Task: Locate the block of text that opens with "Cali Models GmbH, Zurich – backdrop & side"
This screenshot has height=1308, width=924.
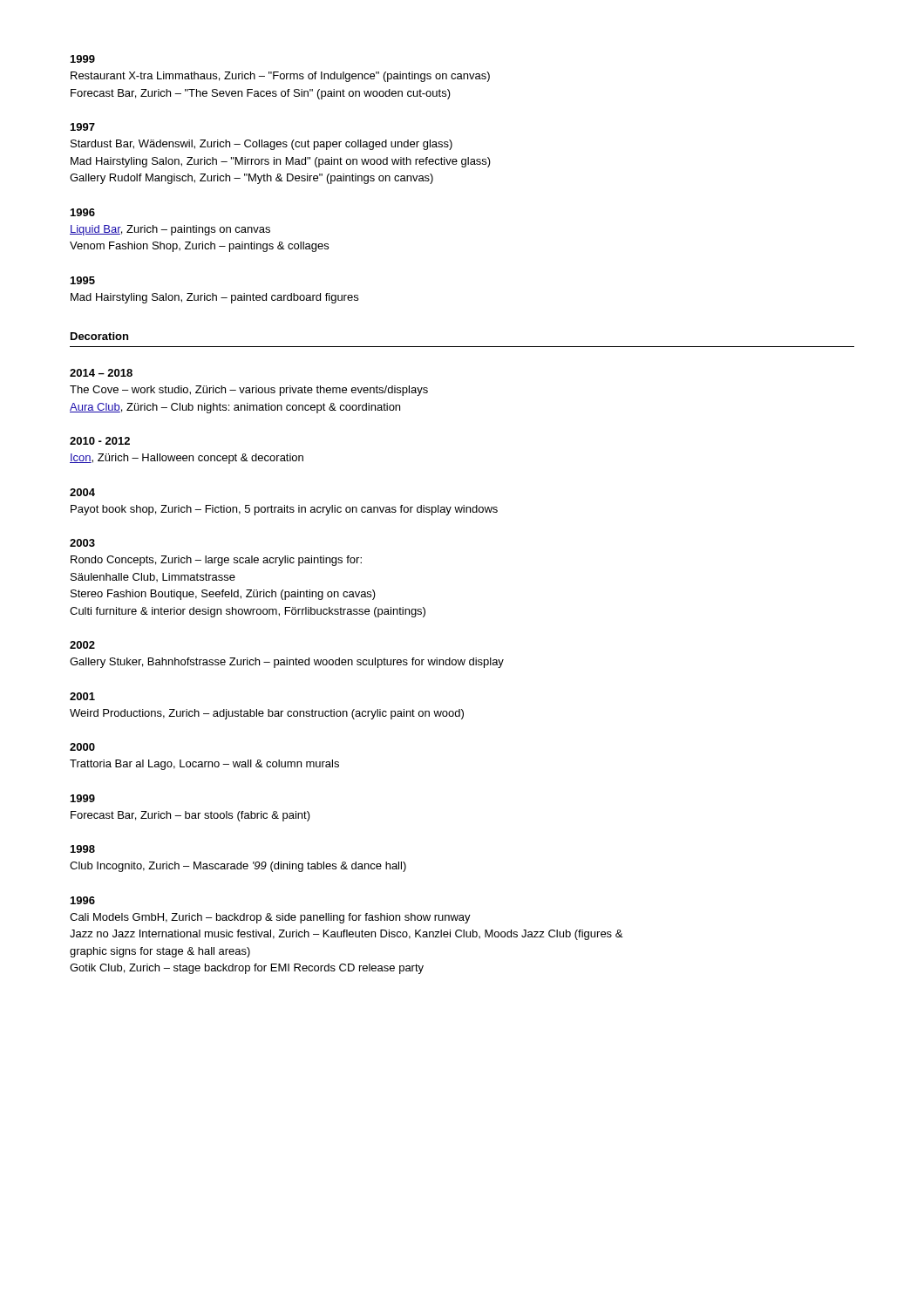Action: click(462, 942)
